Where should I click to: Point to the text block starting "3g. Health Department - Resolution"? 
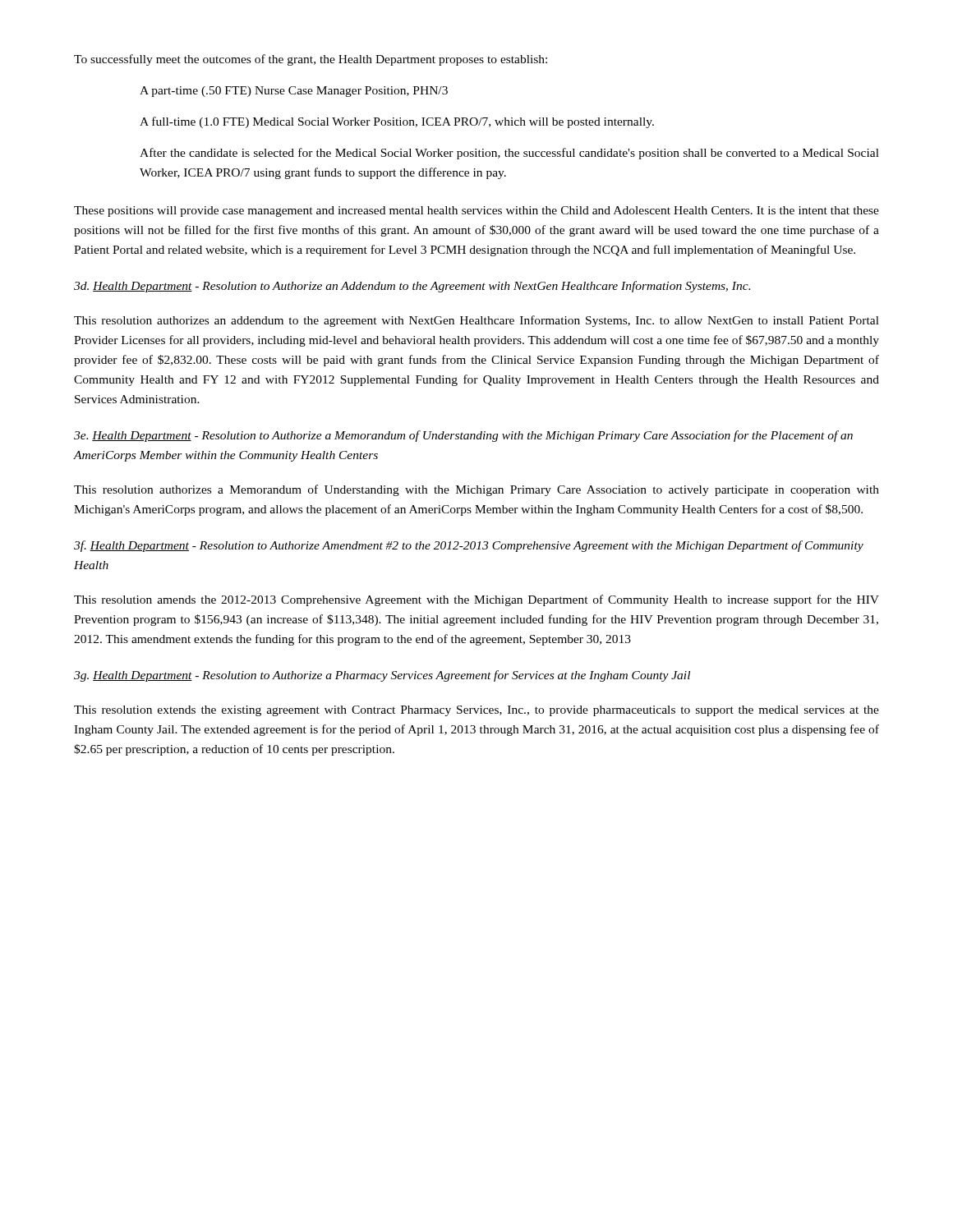[382, 675]
